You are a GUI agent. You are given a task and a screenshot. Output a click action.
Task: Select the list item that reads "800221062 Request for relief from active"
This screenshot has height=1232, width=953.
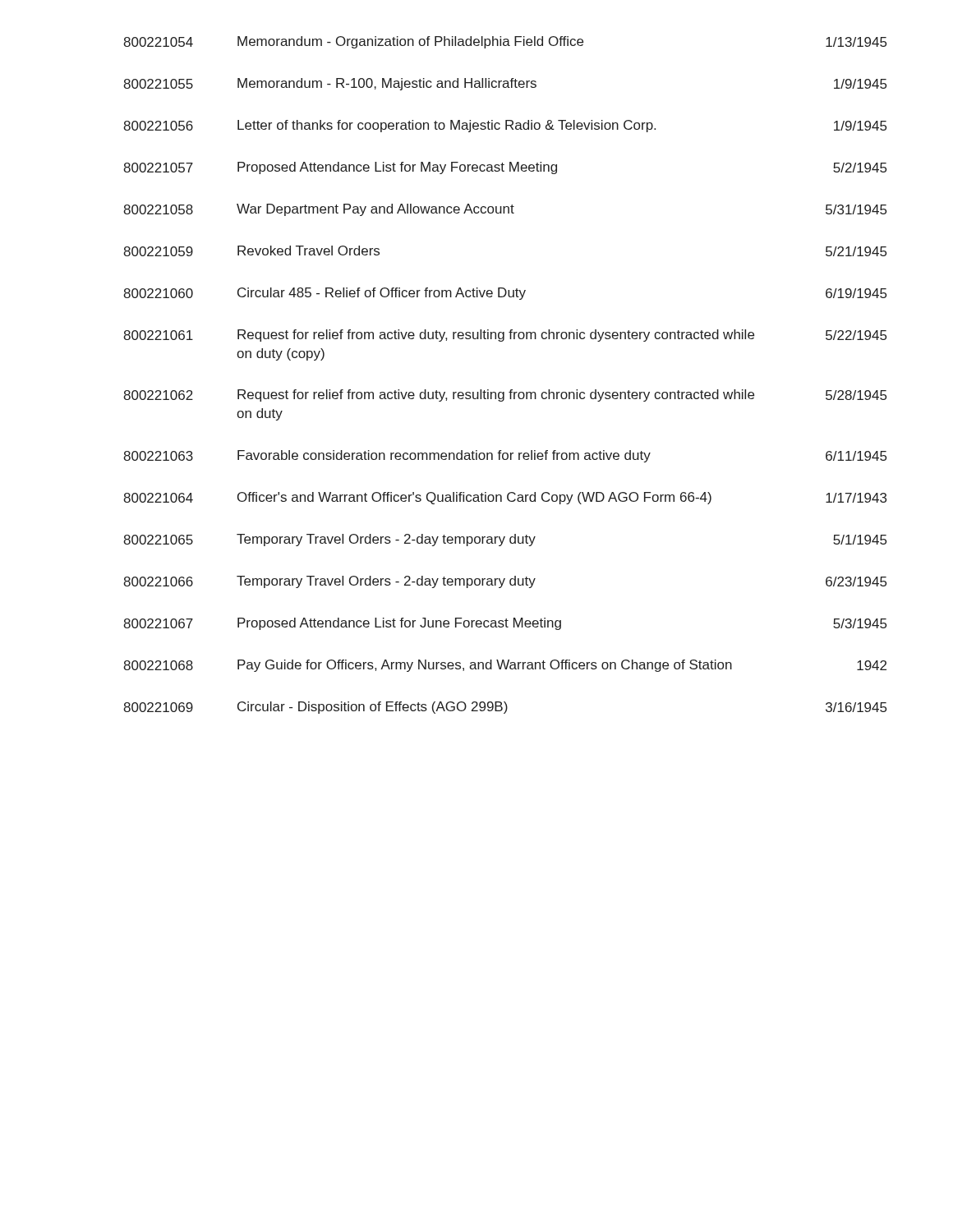[505, 405]
